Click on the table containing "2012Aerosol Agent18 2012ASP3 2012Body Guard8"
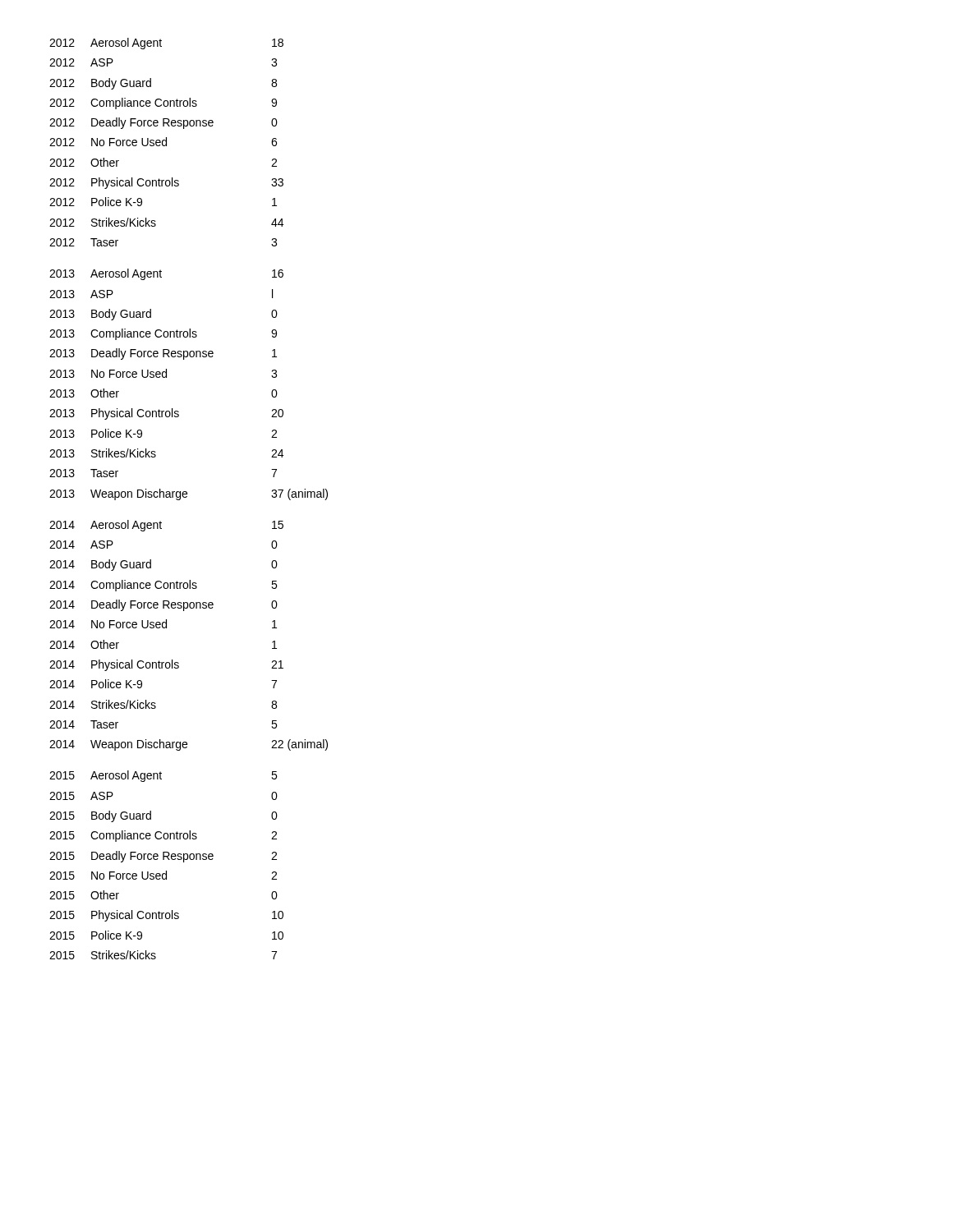The image size is (953, 1232). (x=255, y=499)
